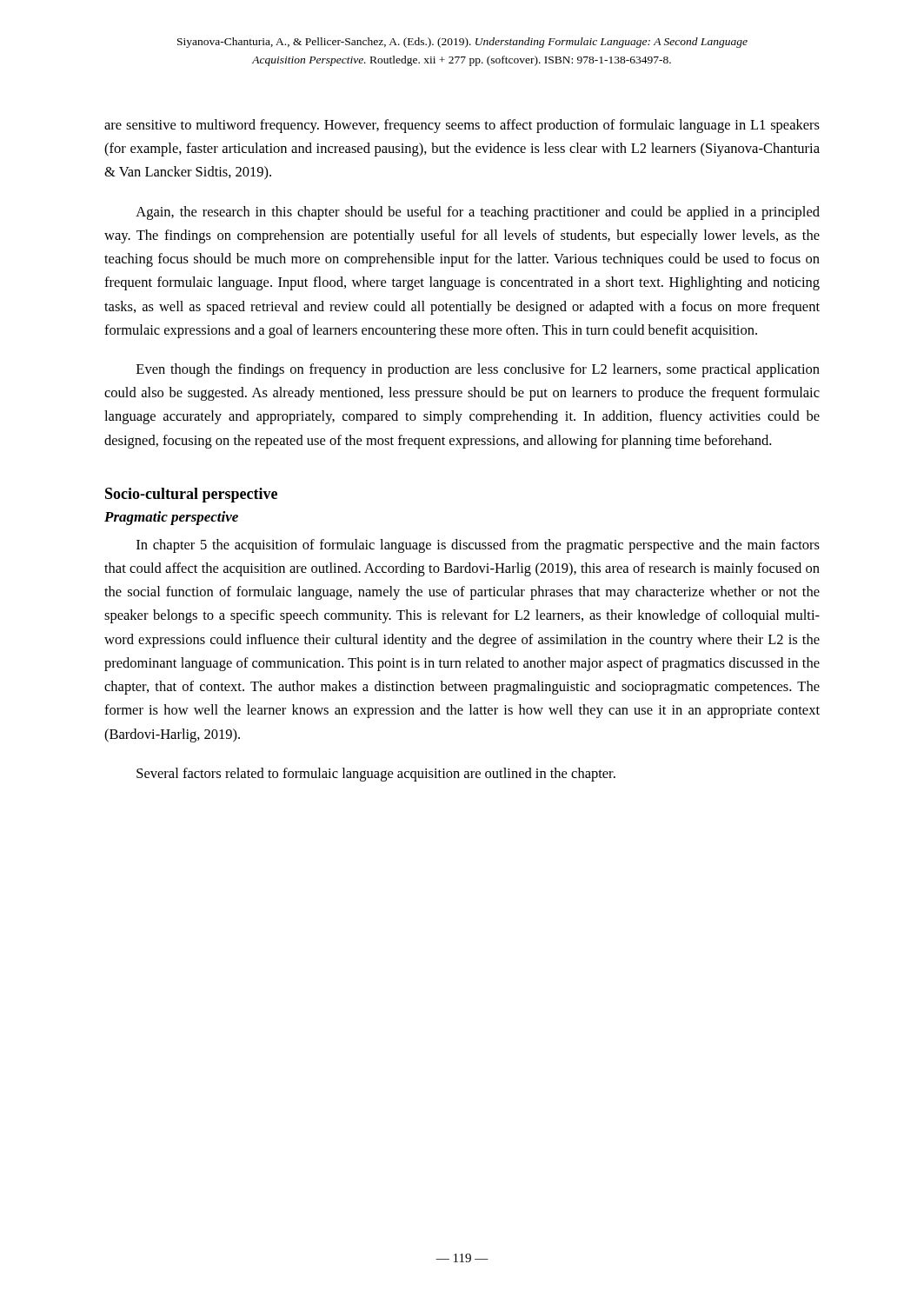Image resolution: width=924 pixels, height=1304 pixels.
Task: Find the region starting "Several factors related to formulaic"
Action: point(376,773)
